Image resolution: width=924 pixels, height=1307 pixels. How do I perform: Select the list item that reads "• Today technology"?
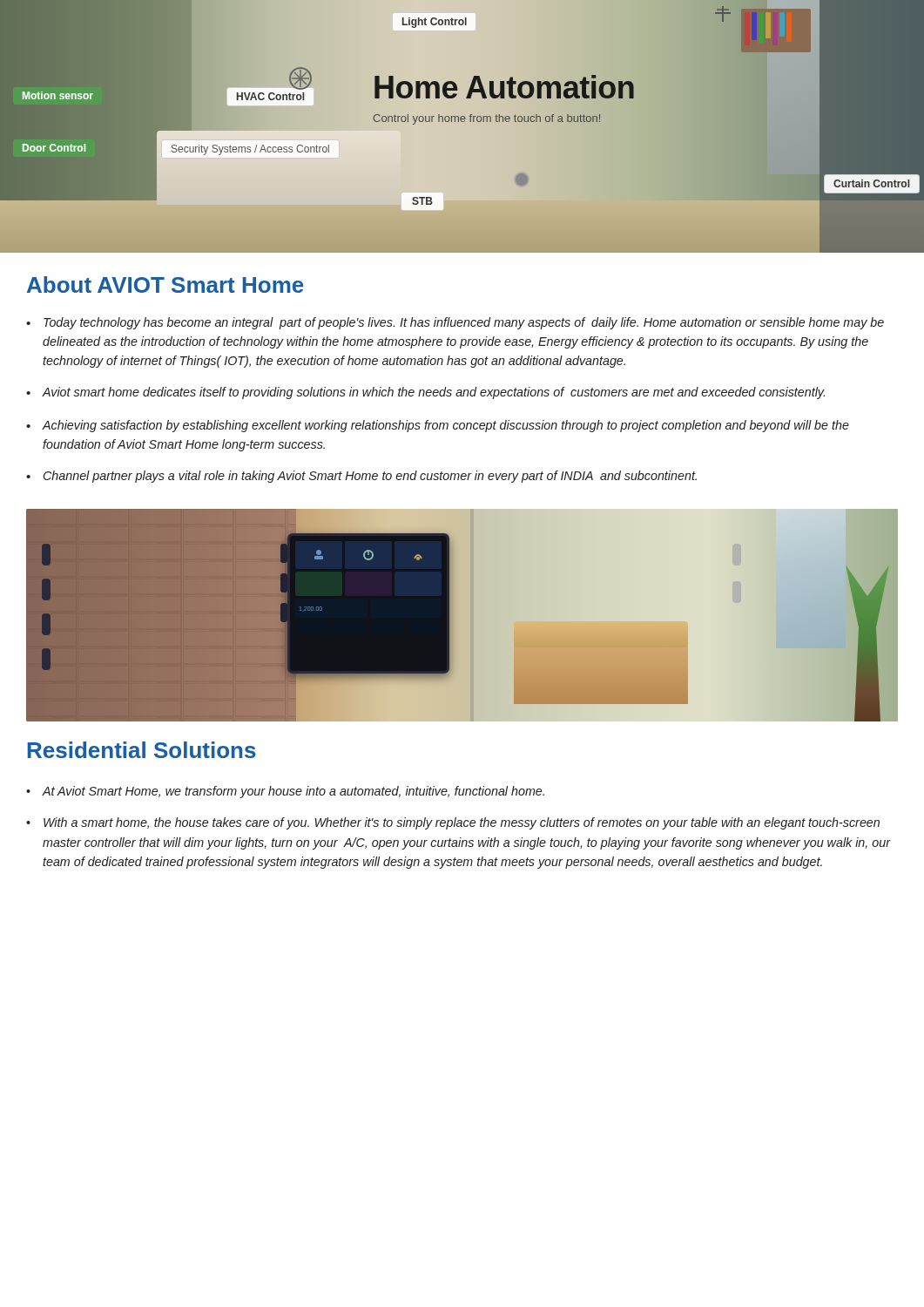tap(462, 342)
